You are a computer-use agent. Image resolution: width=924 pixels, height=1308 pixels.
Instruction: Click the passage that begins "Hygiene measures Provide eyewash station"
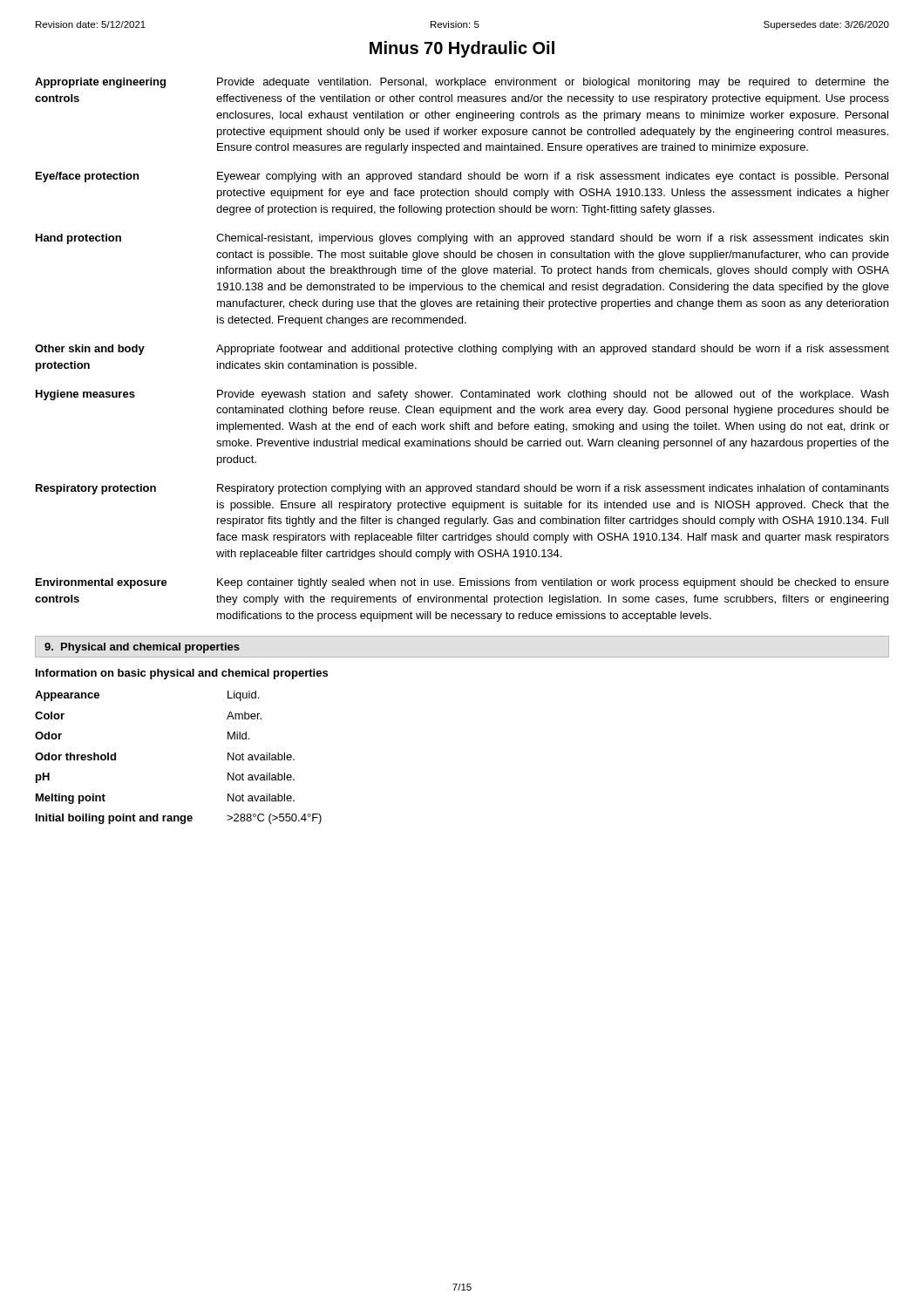462,427
